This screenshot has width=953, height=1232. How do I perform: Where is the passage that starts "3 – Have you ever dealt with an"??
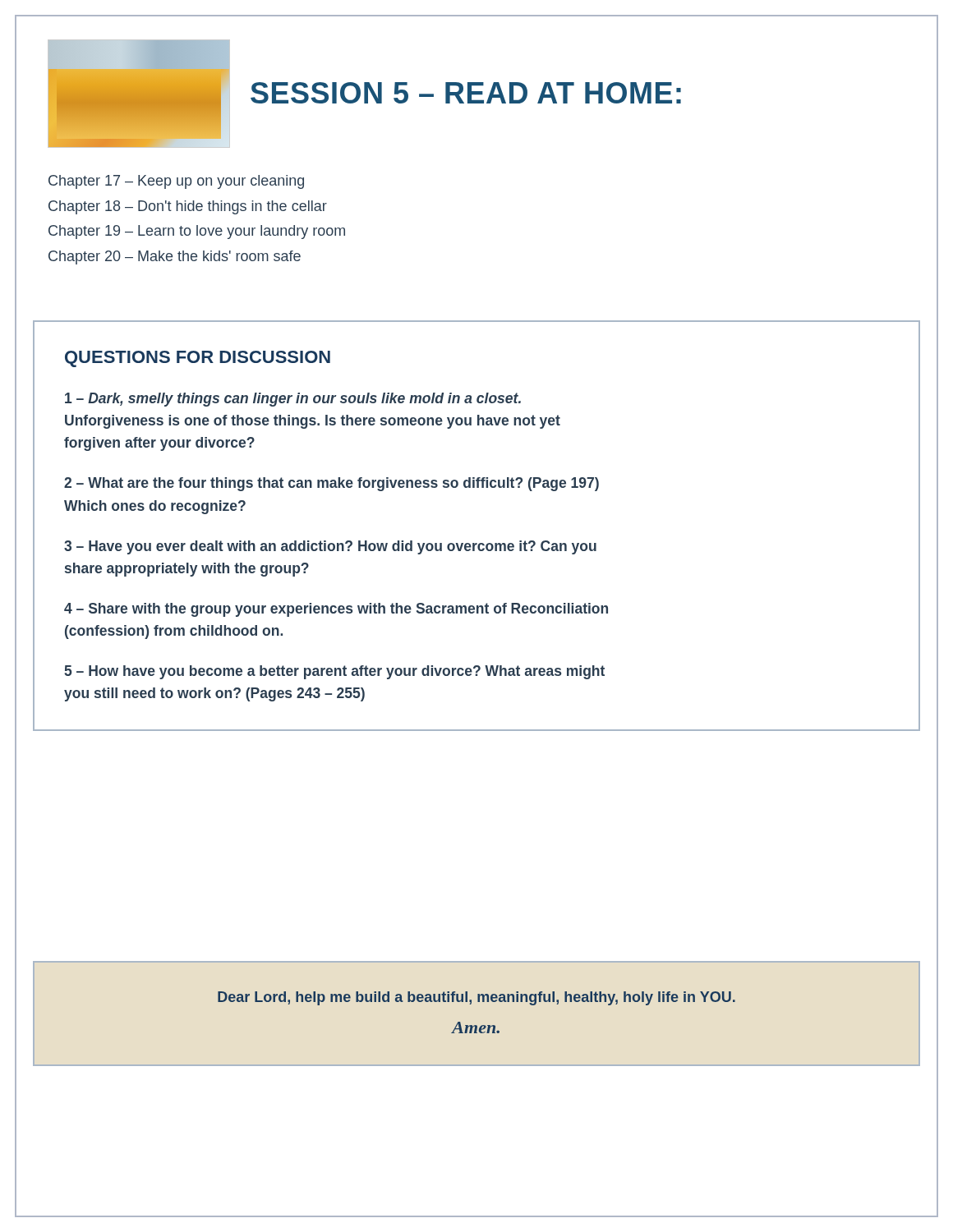pos(331,557)
